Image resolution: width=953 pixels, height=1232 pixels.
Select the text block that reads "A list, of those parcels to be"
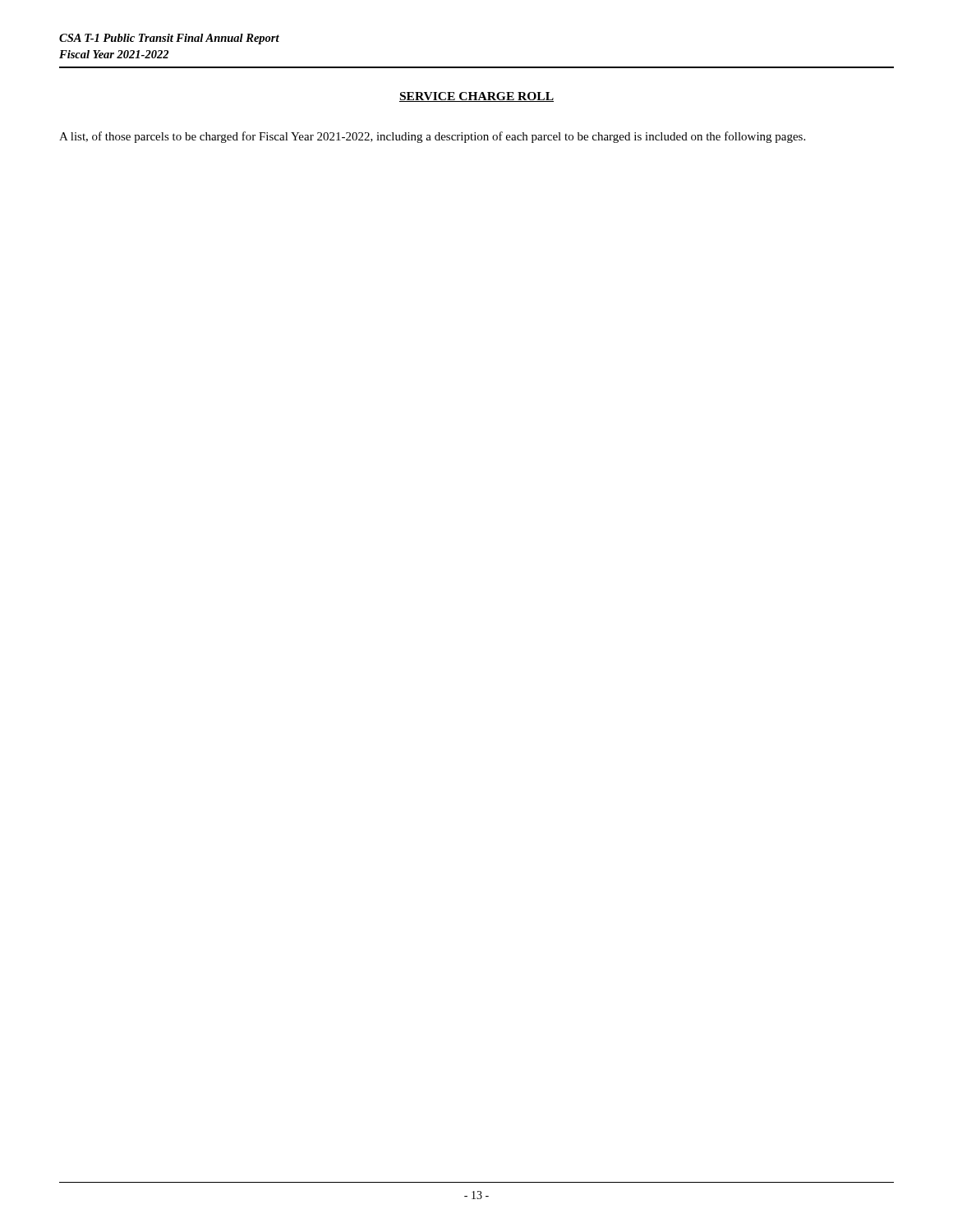tap(476, 137)
